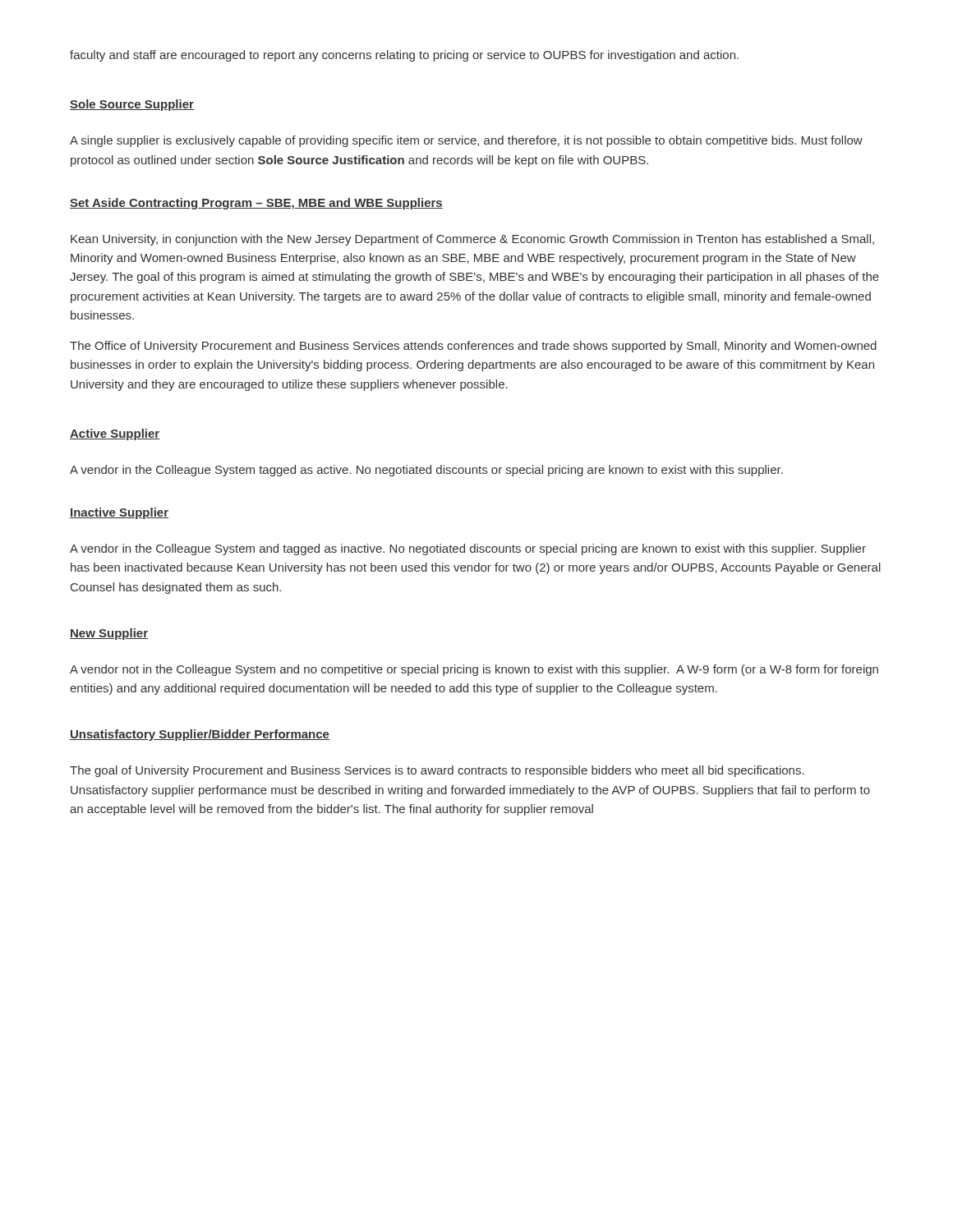Where does it say "Sole Source Supplier"?
The image size is (953, 1232).
[x=132, y=104]
